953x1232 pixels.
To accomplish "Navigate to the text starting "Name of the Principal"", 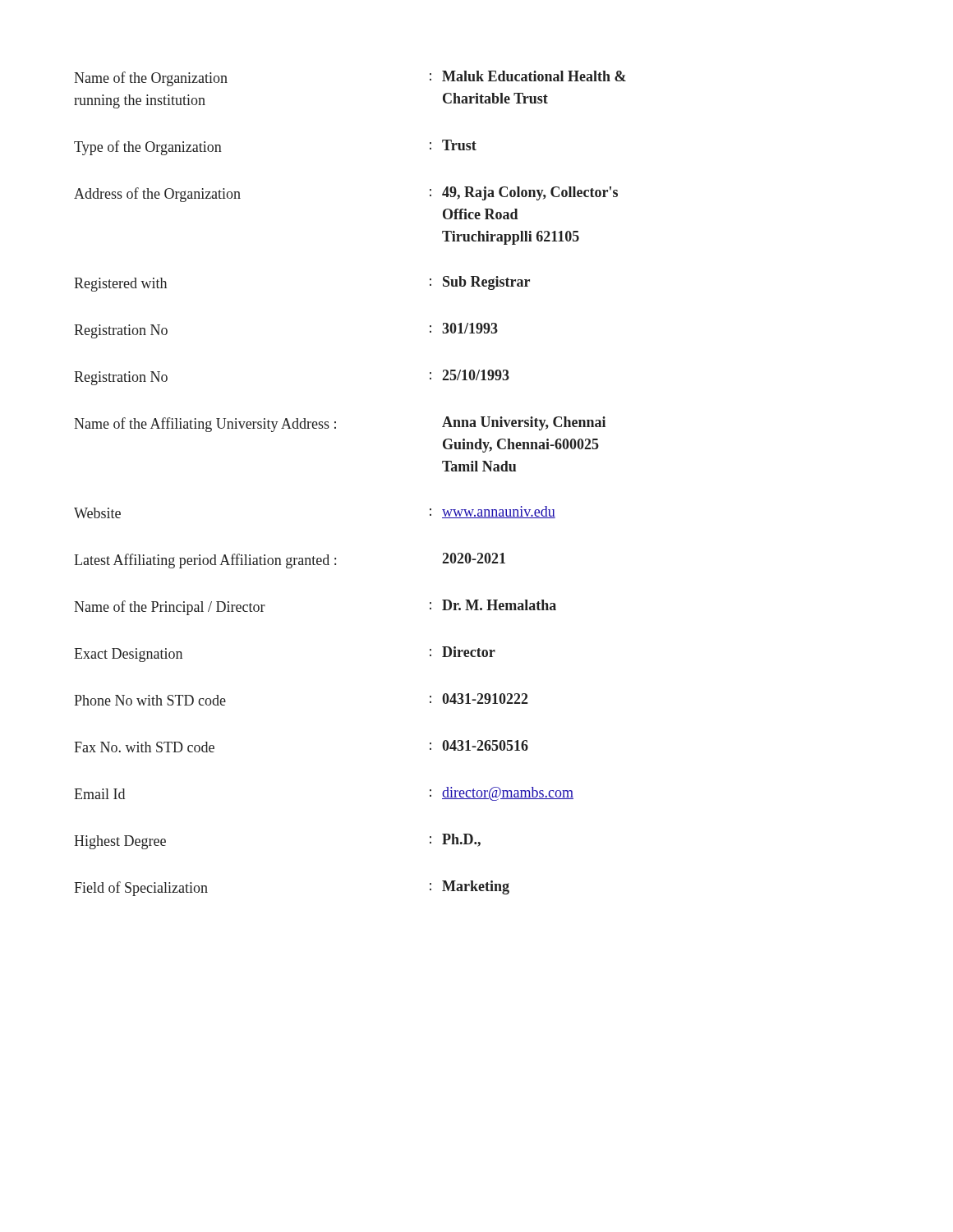I will pyautogui.click(x=476, y=607).
